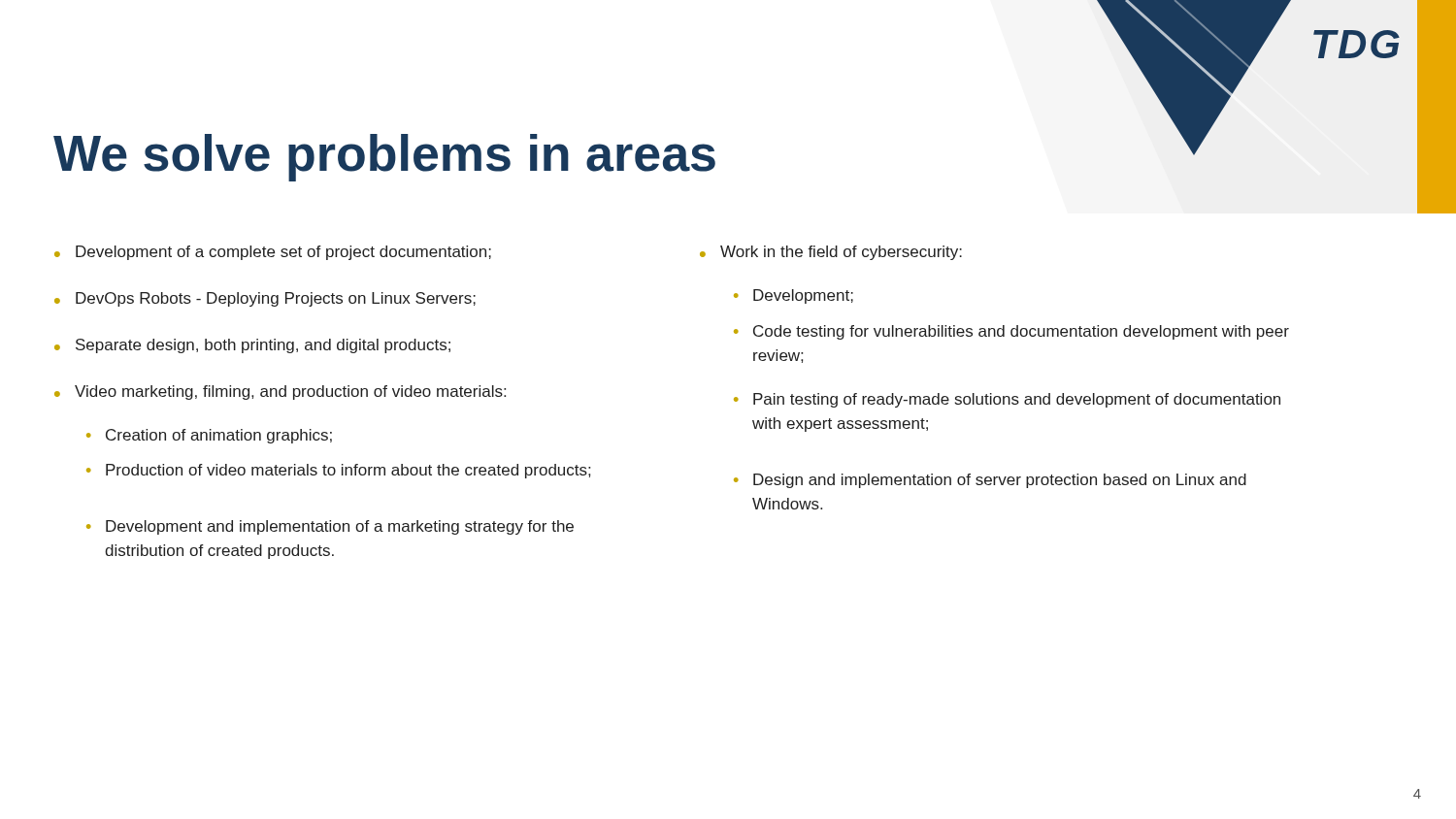Find the text starting "• Work in the field"
Viewport: 1456px width, 819px height.
(x=831, y=253)
